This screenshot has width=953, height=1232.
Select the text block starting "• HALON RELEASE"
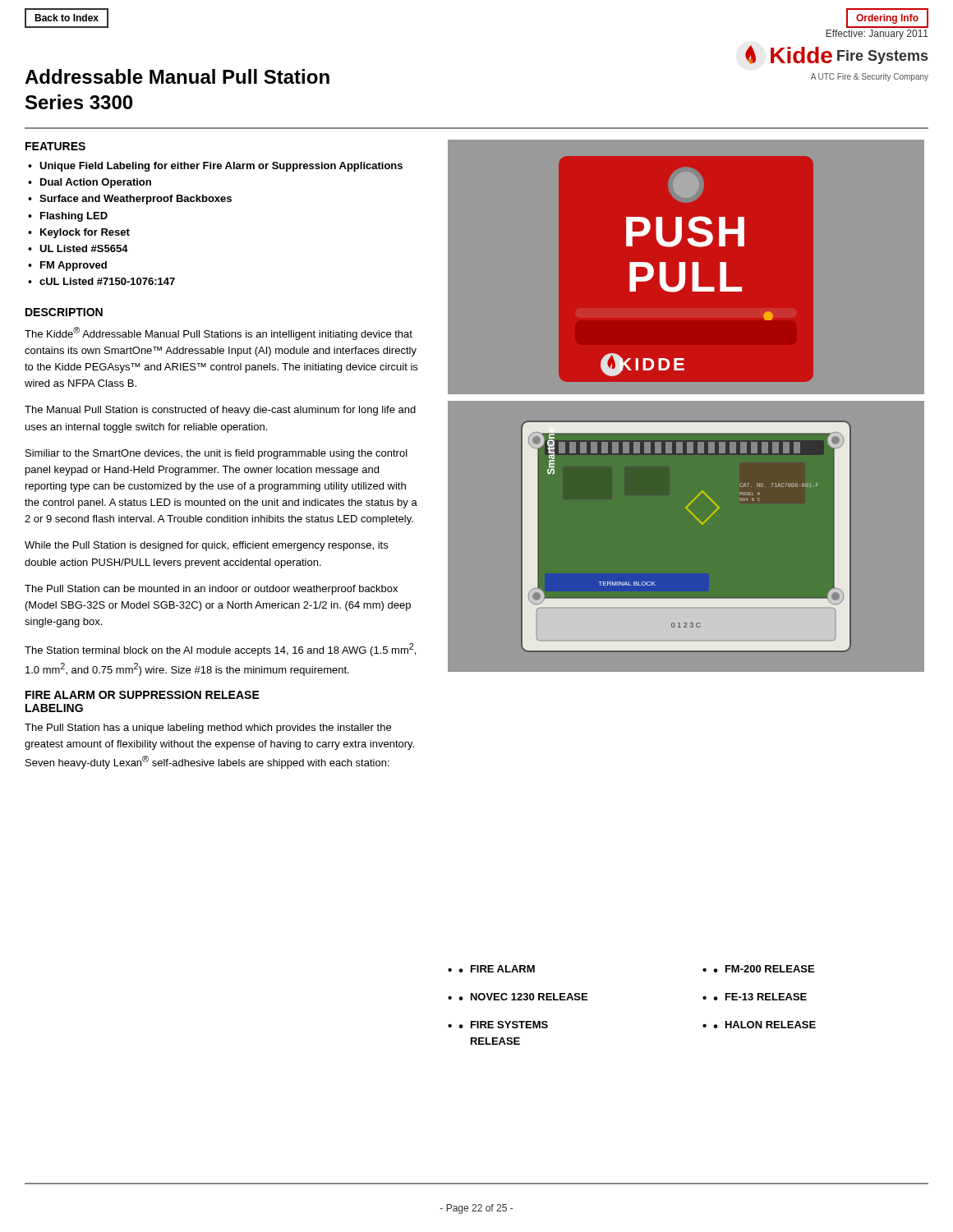pyautogui.click(x=765, y=1027)
